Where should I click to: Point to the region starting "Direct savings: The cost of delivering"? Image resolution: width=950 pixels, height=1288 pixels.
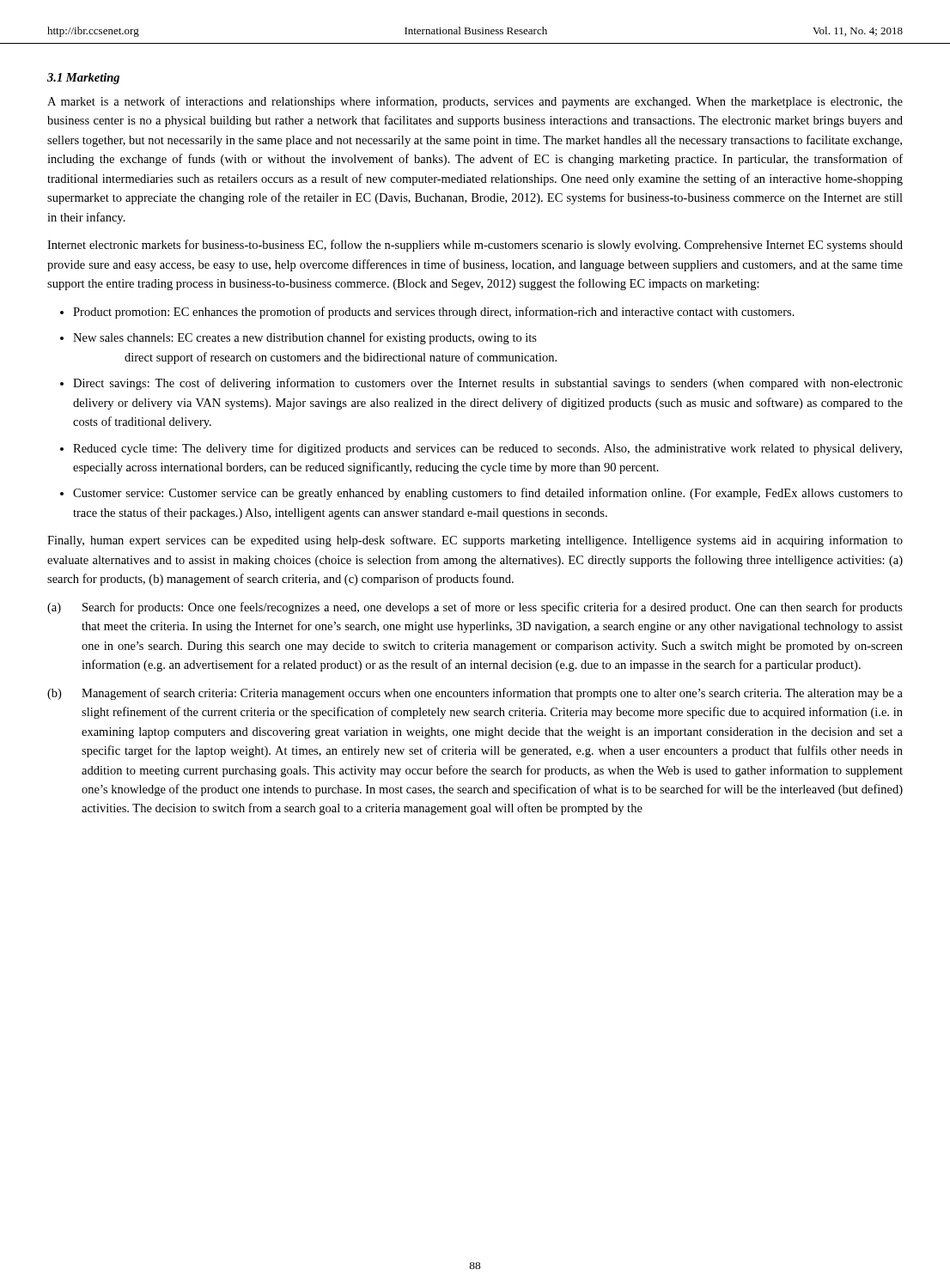[488, 402]
